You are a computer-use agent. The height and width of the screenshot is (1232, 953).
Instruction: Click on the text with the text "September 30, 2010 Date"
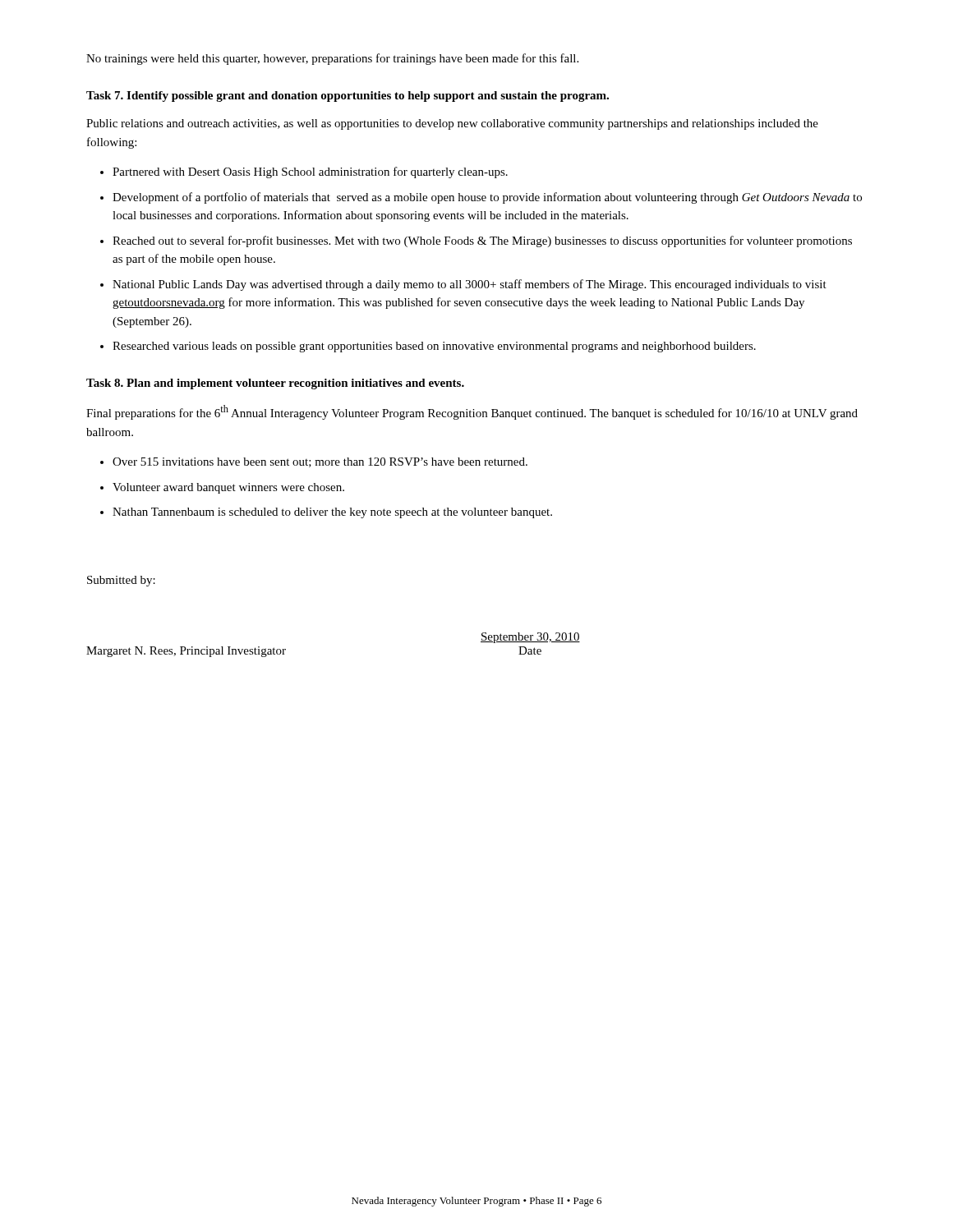tap(530, 643)
